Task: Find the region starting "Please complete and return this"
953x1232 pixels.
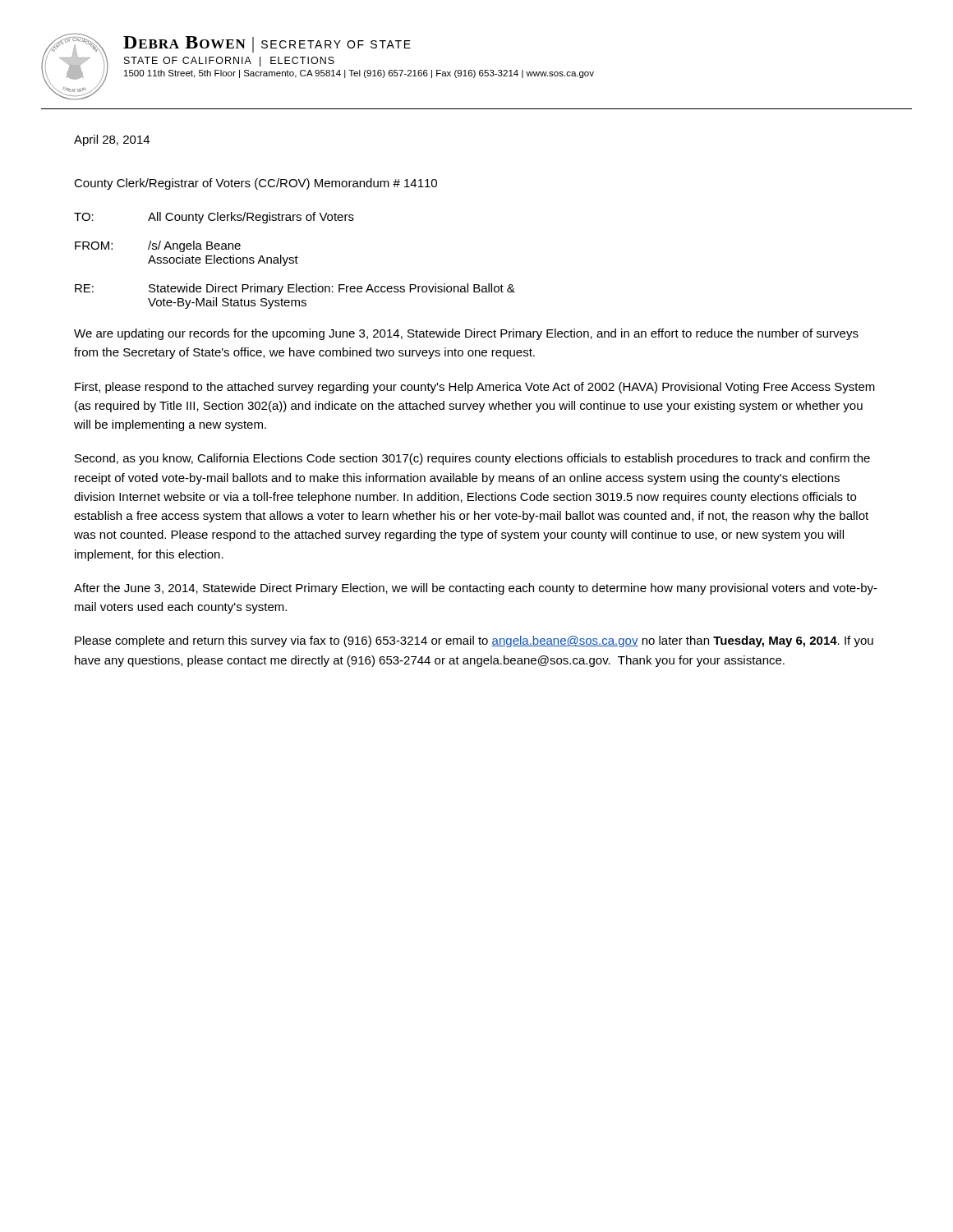Action: click(474, 650)
